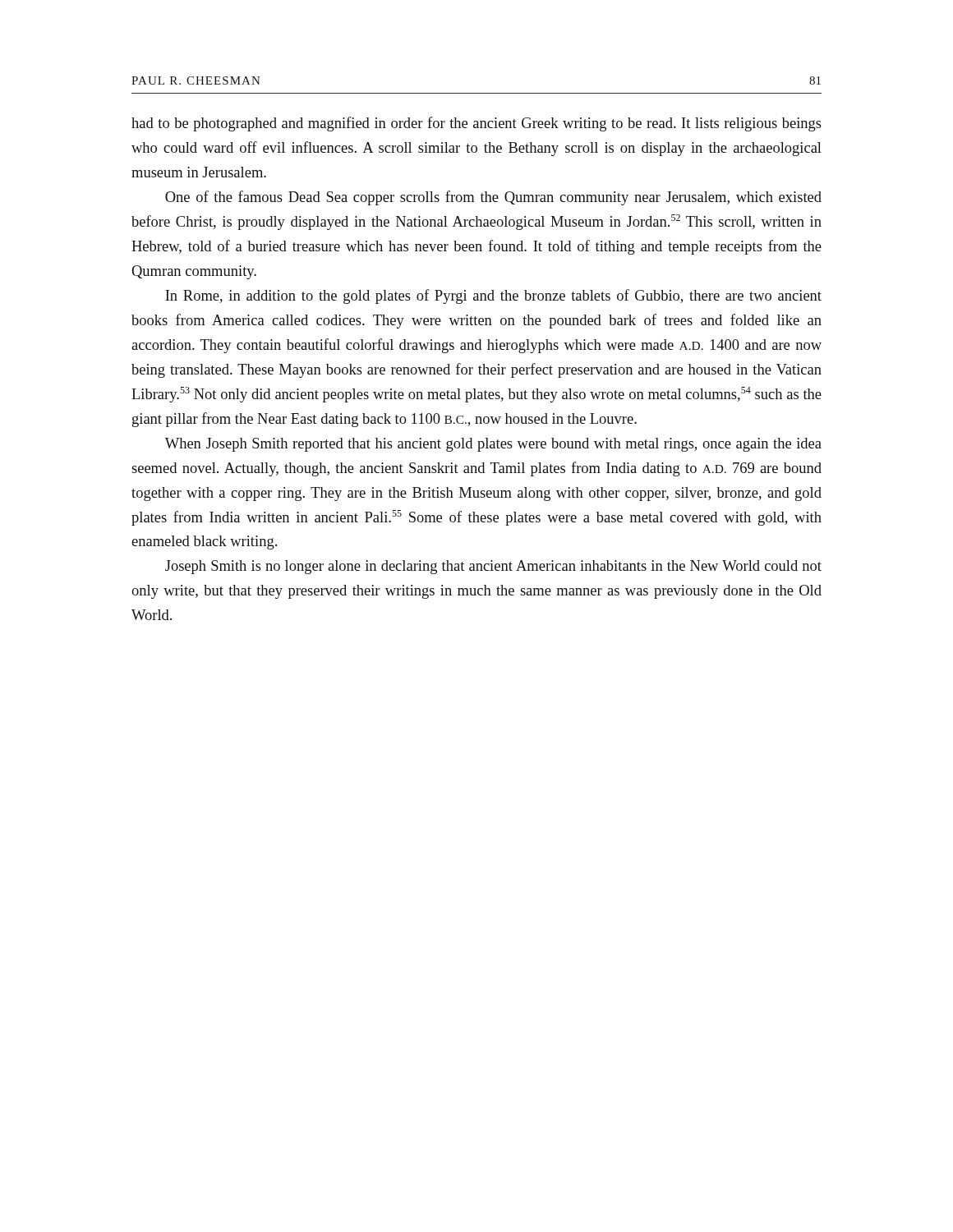Locate the text block containing "had to be photographed"
953x1232 pixels.
coord(476,149)
